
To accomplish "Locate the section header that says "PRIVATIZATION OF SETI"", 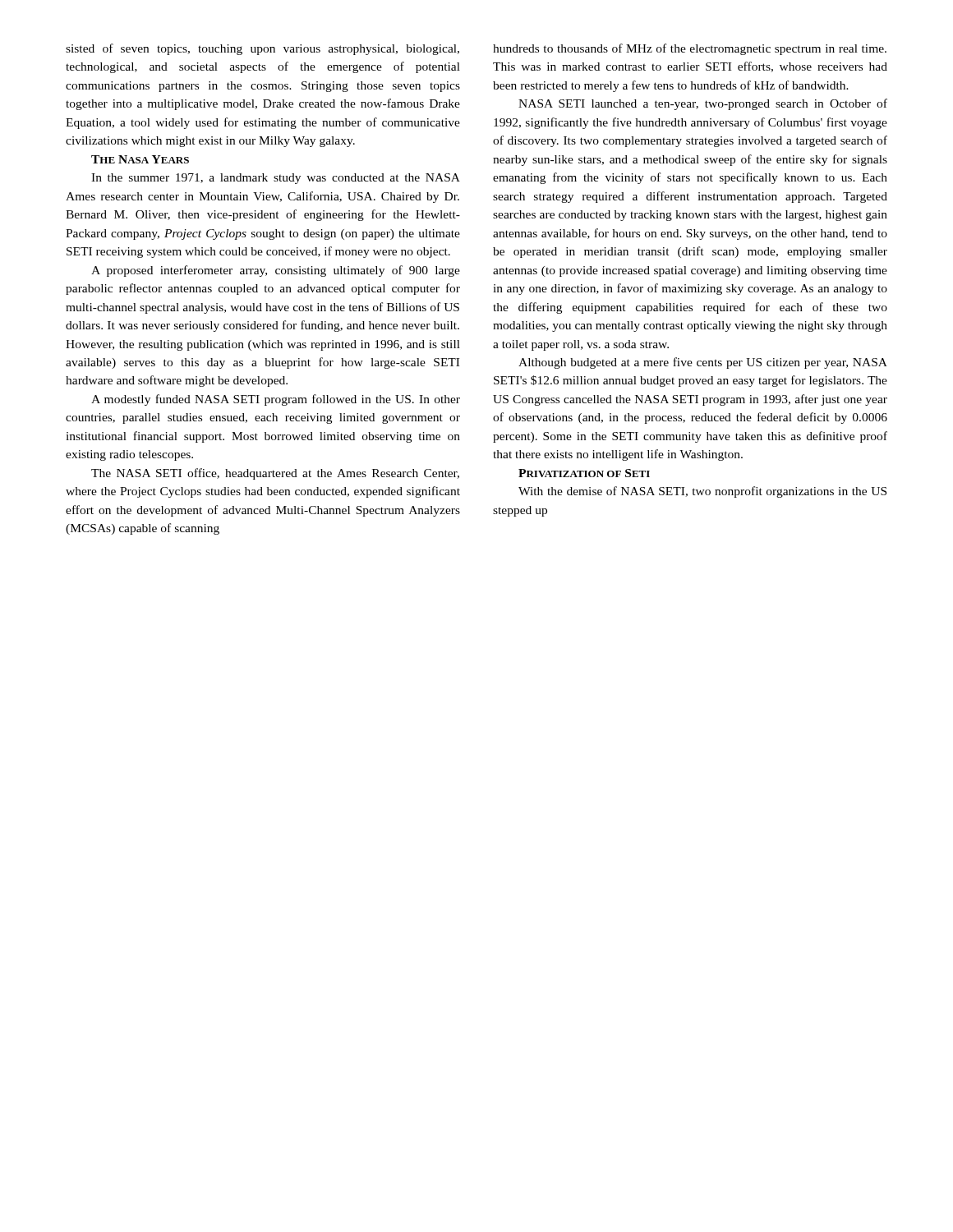I will coord(584,473).
